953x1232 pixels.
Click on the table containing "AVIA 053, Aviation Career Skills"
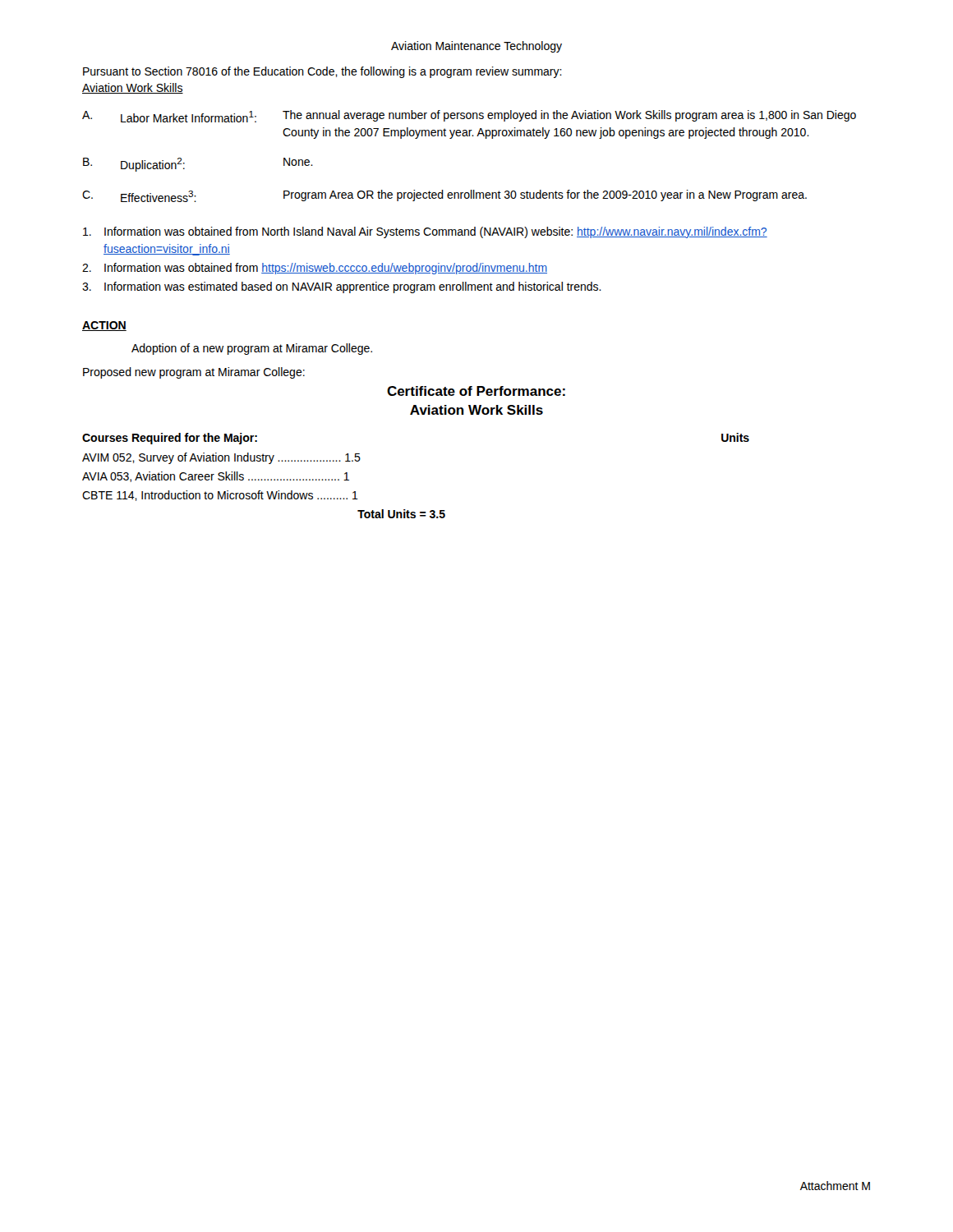(476, 476)
